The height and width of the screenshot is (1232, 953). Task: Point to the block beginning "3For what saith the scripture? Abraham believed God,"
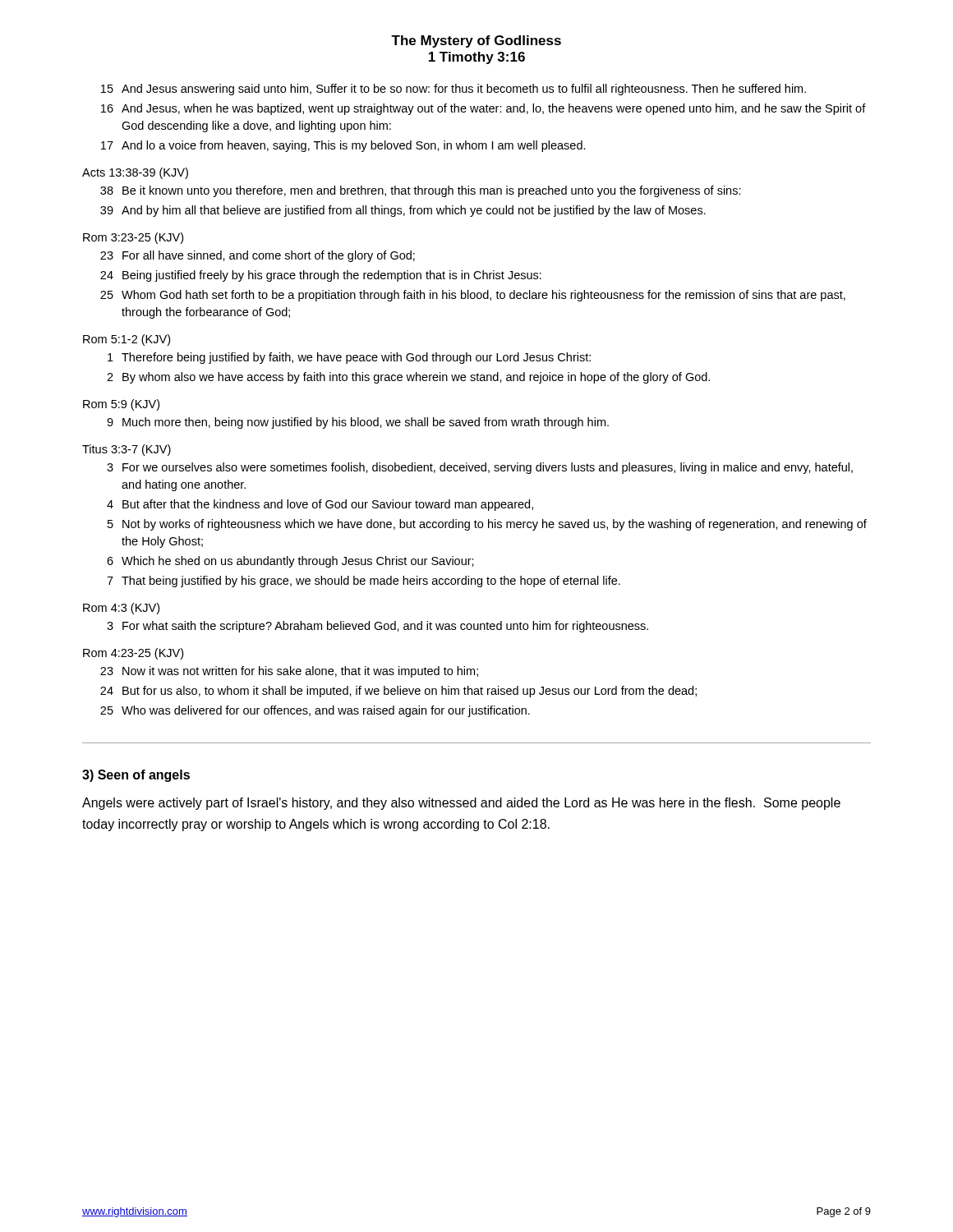point(476,627)
